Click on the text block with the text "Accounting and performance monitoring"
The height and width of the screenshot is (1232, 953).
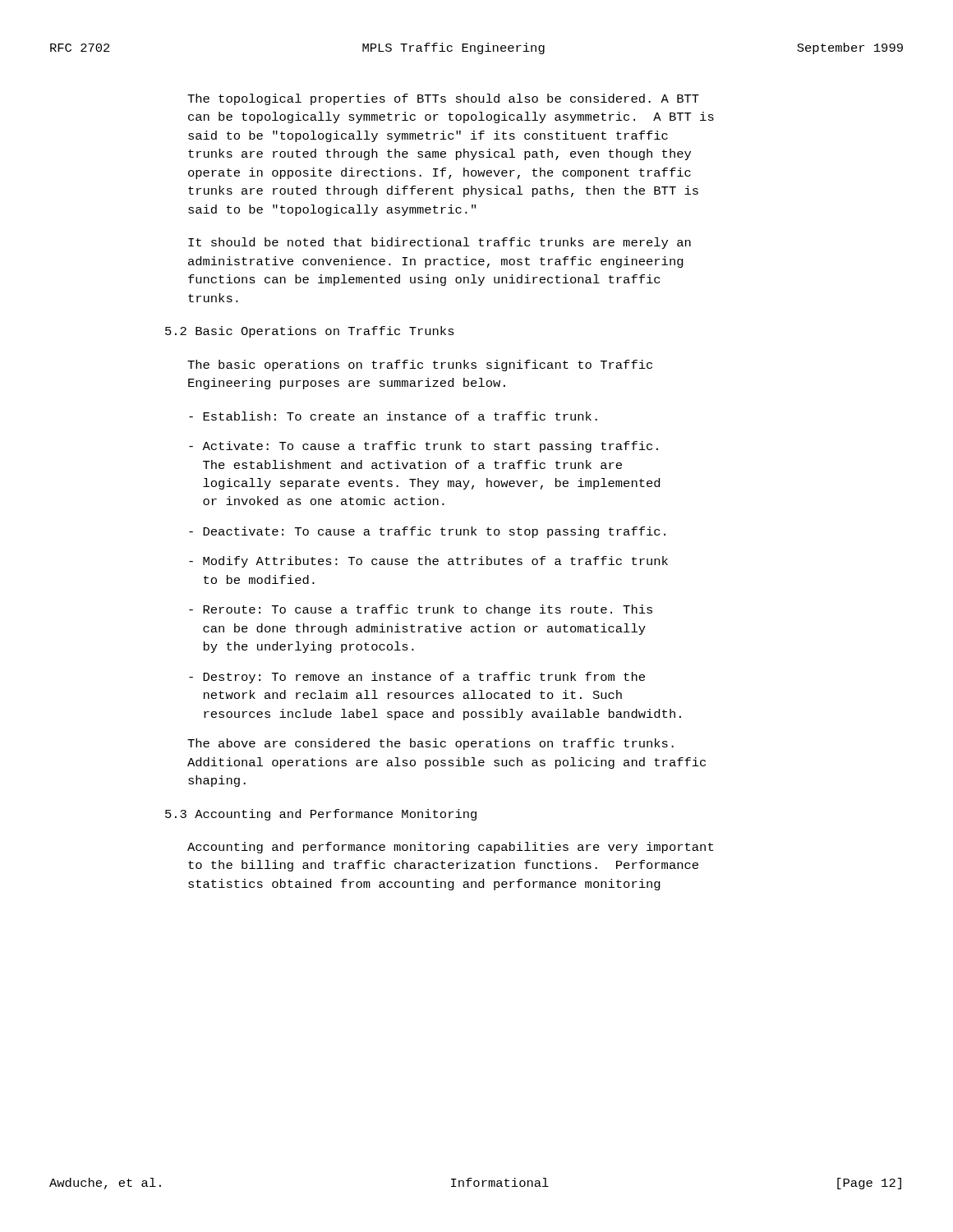click(439, 866)
